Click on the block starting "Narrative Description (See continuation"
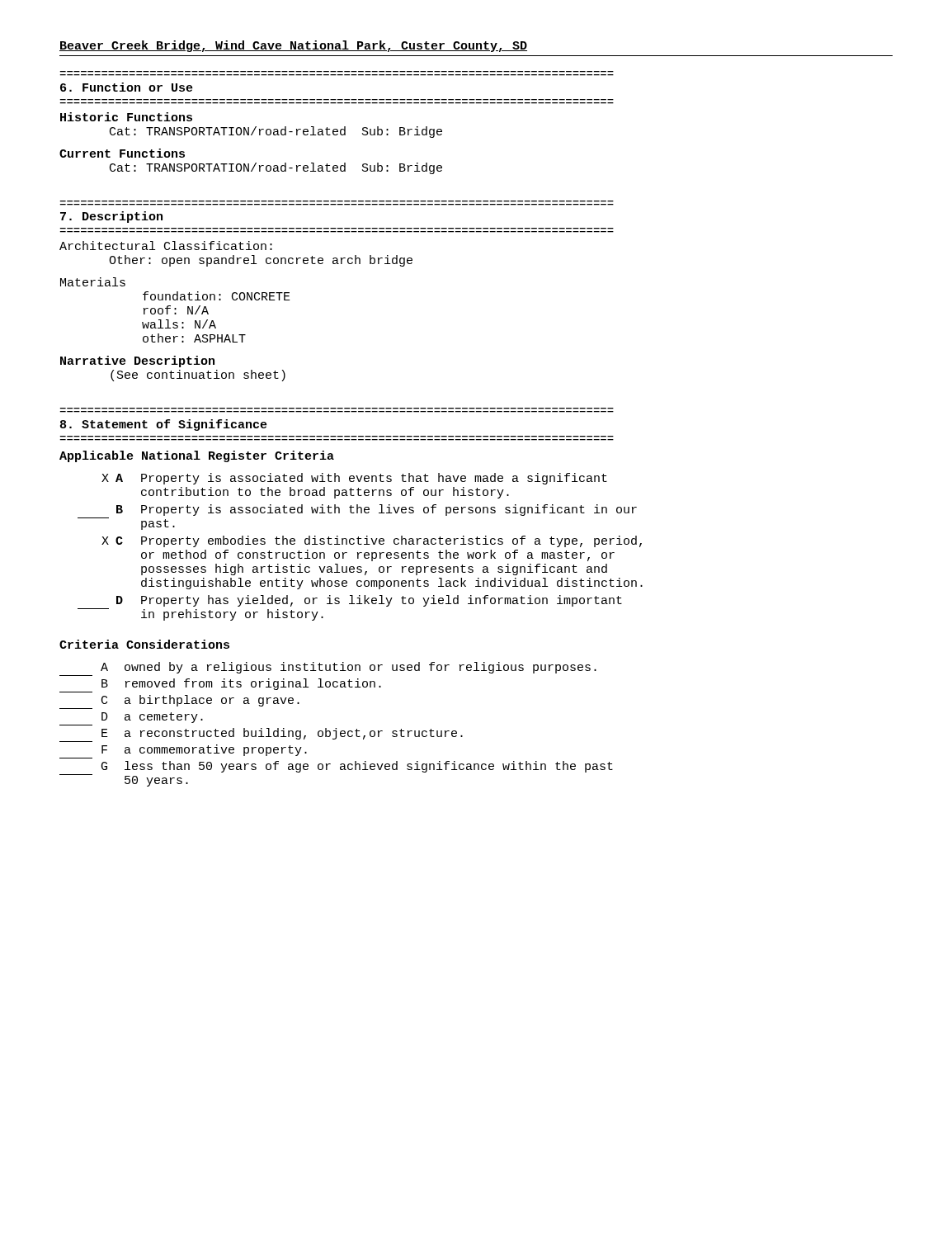952x1238 pixels. coord(137,361)
